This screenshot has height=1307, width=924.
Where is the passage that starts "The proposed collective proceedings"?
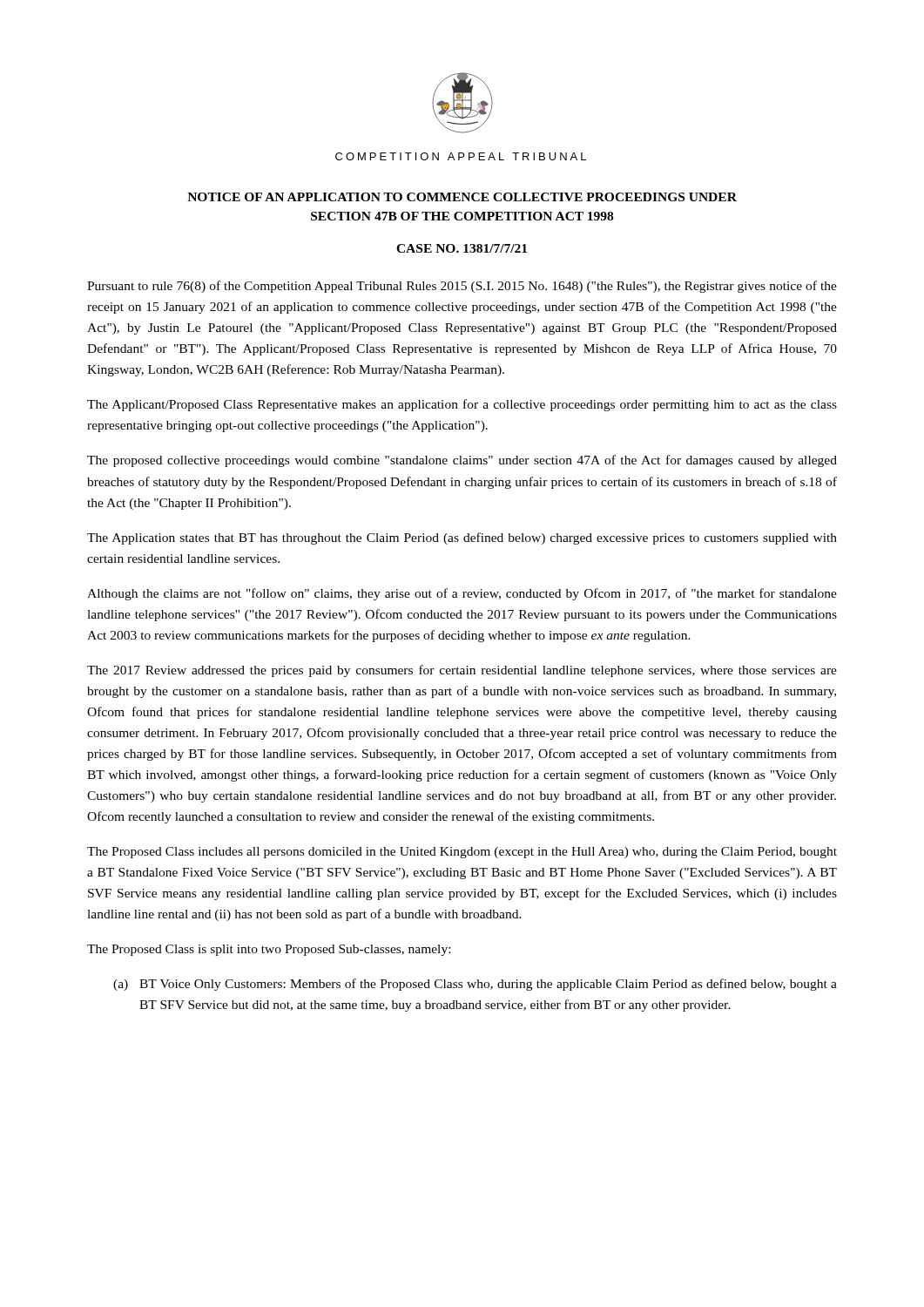pos(462,481)
